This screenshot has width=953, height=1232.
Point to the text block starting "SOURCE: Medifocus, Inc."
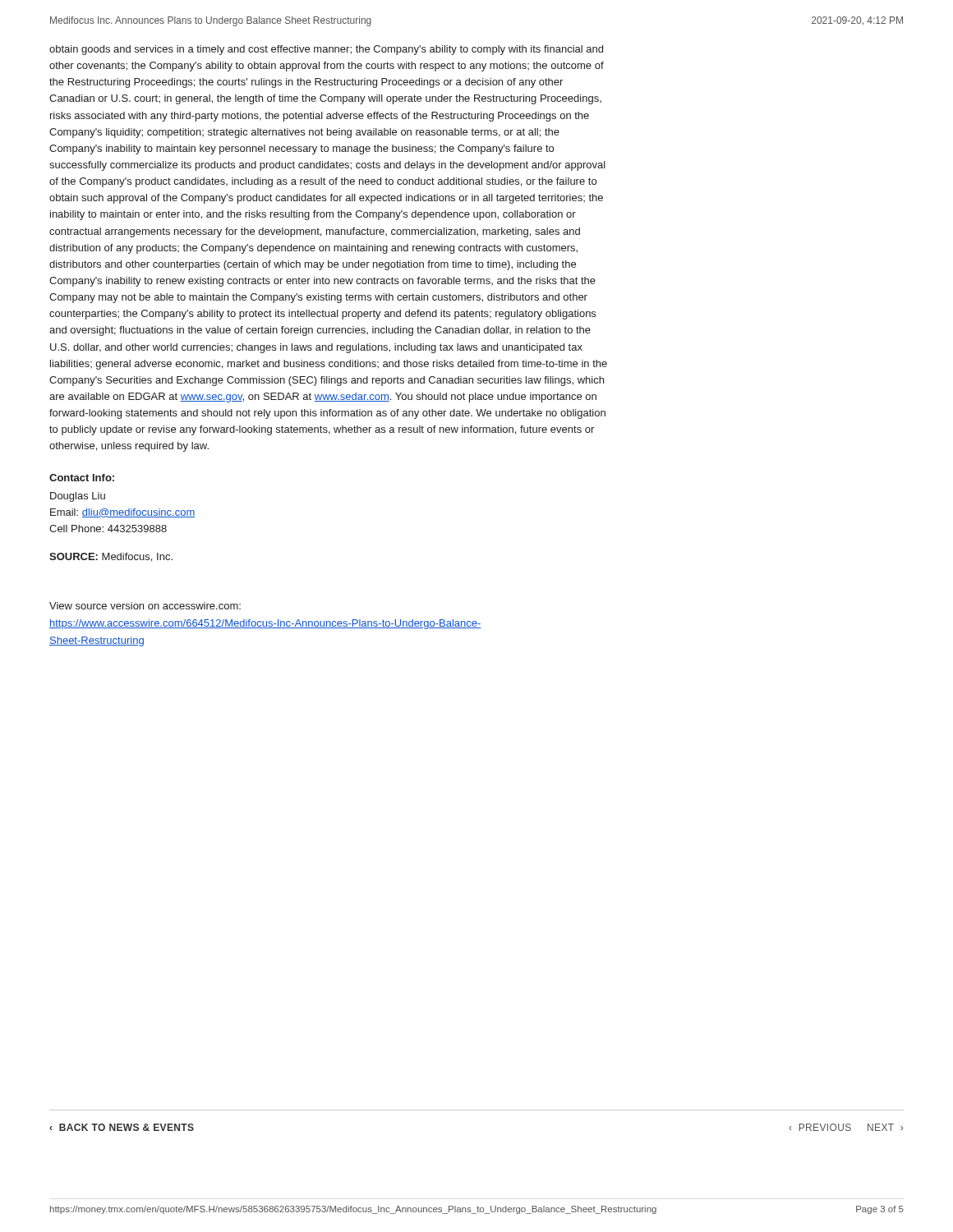coord(111,556)
